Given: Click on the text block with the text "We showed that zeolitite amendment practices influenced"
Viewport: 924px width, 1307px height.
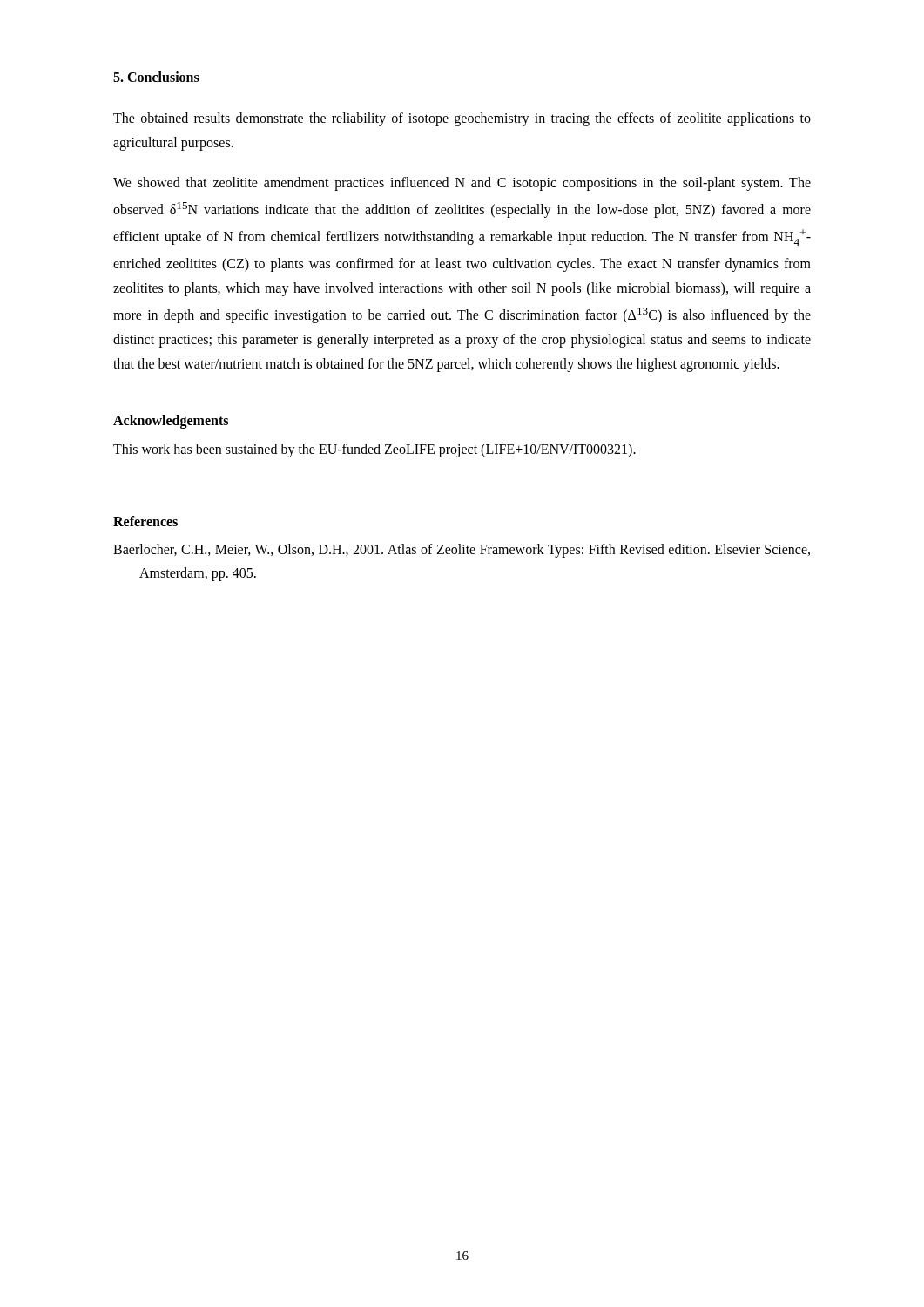Looking at the screenshot, I should 462,273.
